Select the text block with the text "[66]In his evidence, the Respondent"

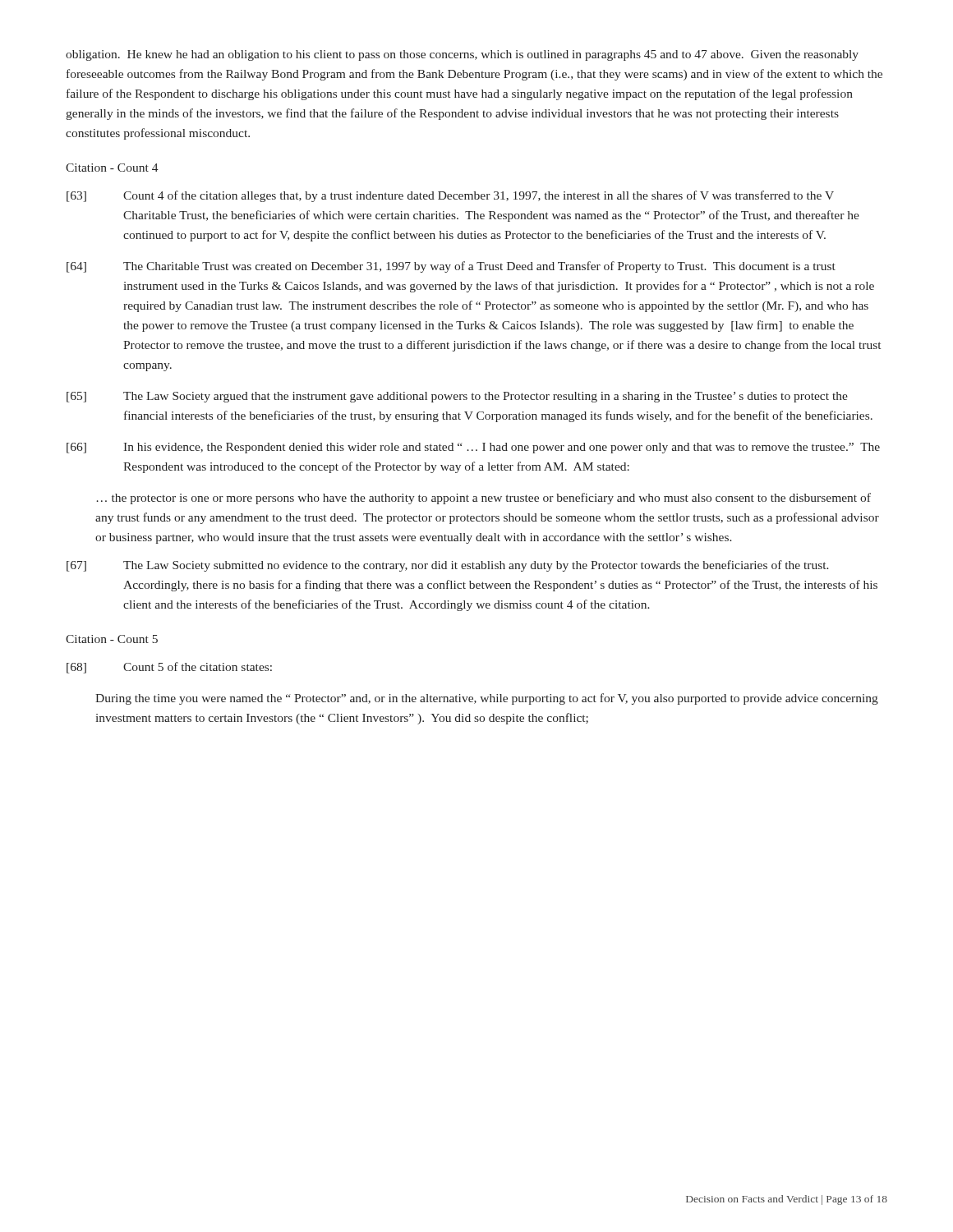(475, 457)
